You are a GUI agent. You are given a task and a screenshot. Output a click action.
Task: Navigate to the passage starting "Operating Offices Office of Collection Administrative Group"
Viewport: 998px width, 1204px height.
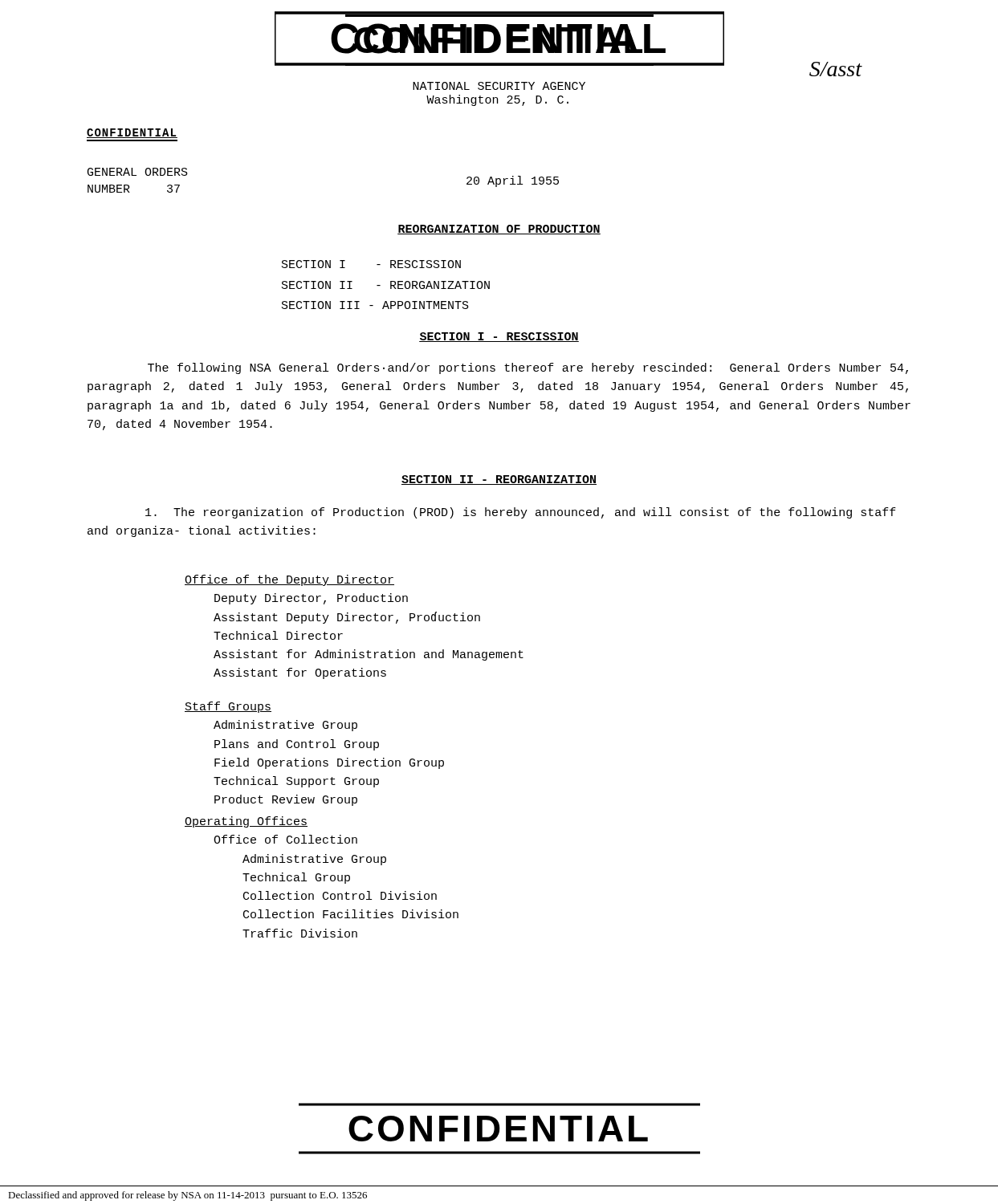click(x=322, y=878)
